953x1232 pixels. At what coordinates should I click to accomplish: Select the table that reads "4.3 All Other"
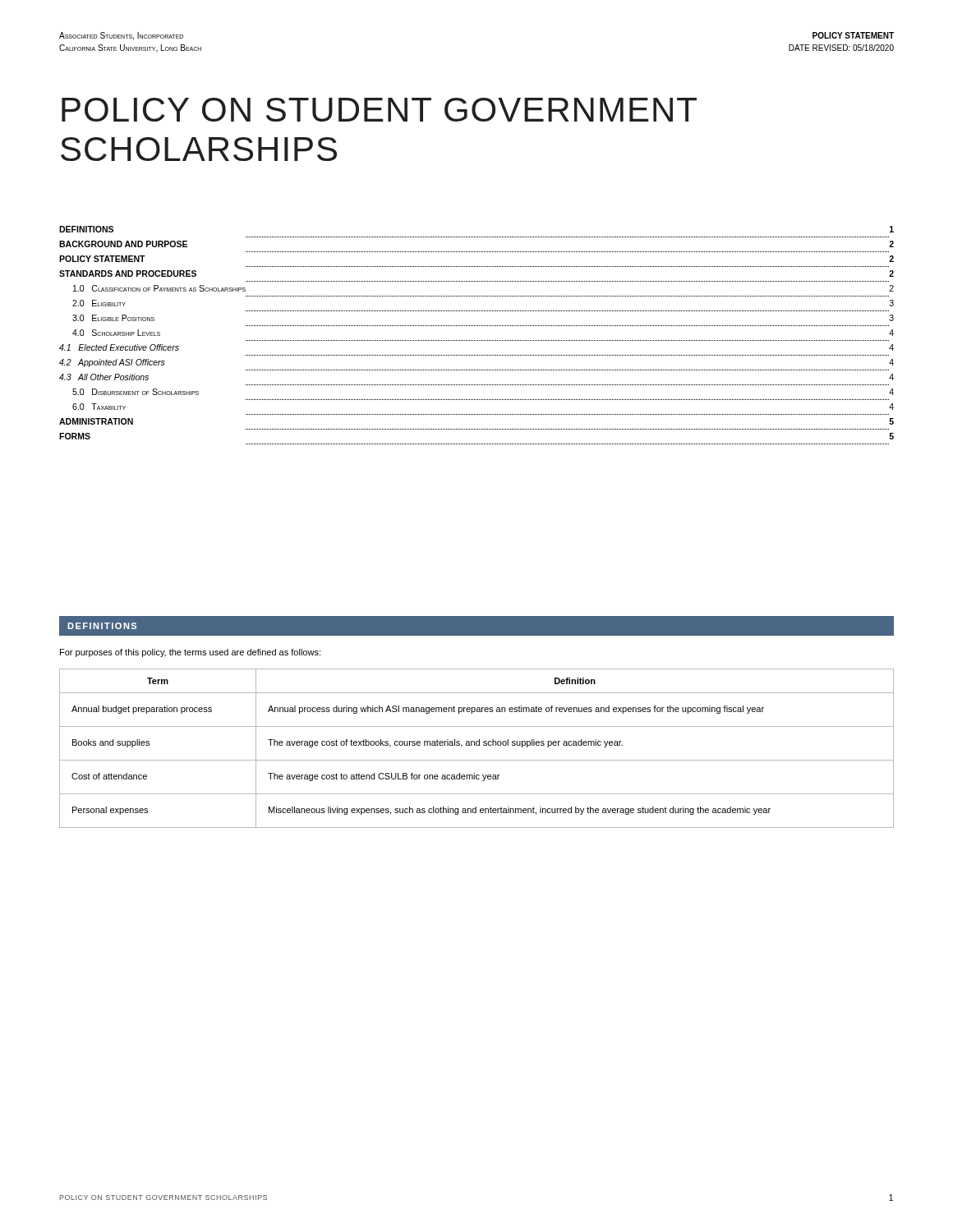476,333
